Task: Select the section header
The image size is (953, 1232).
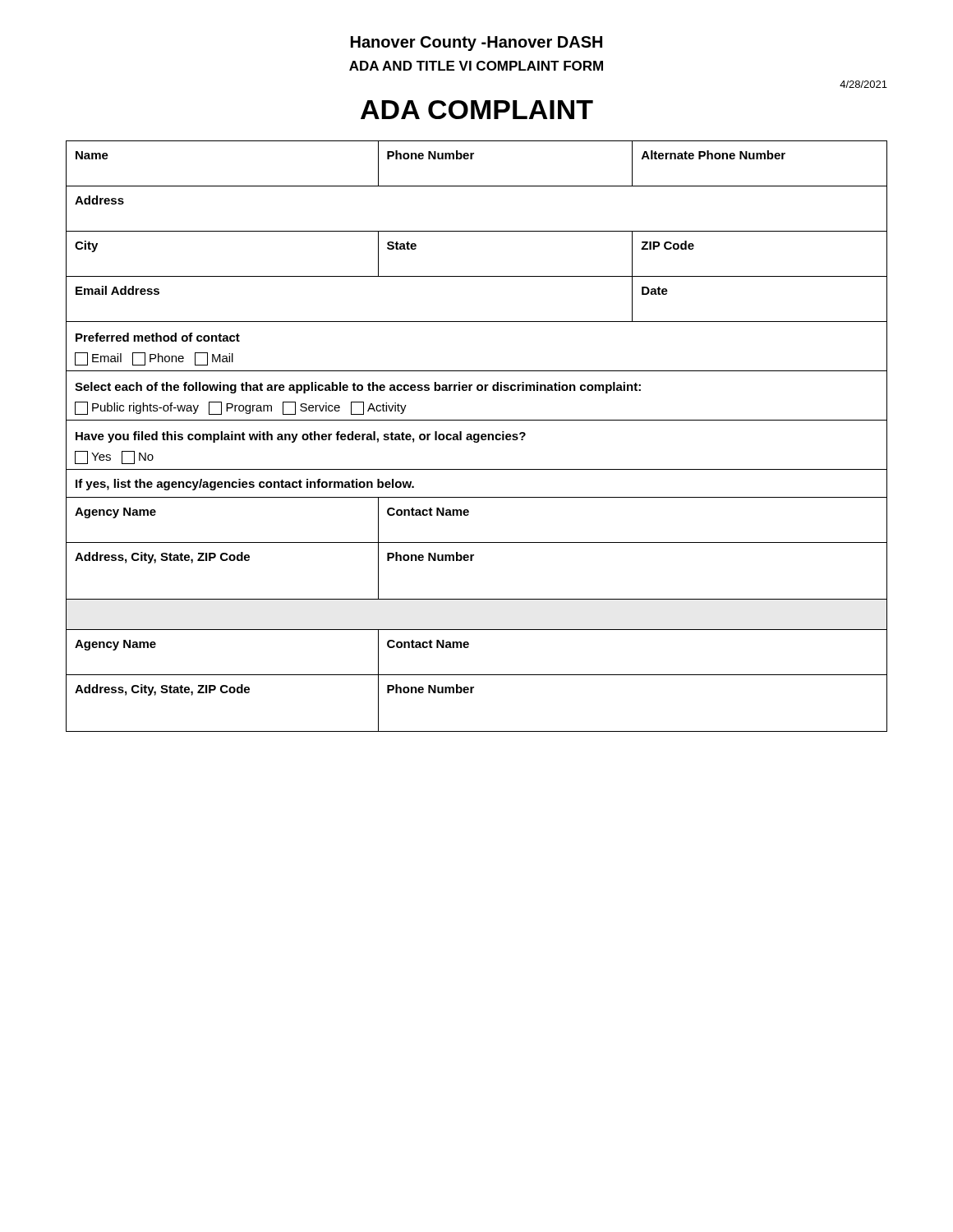Action: pyautogui.click(x=476, y=66)
